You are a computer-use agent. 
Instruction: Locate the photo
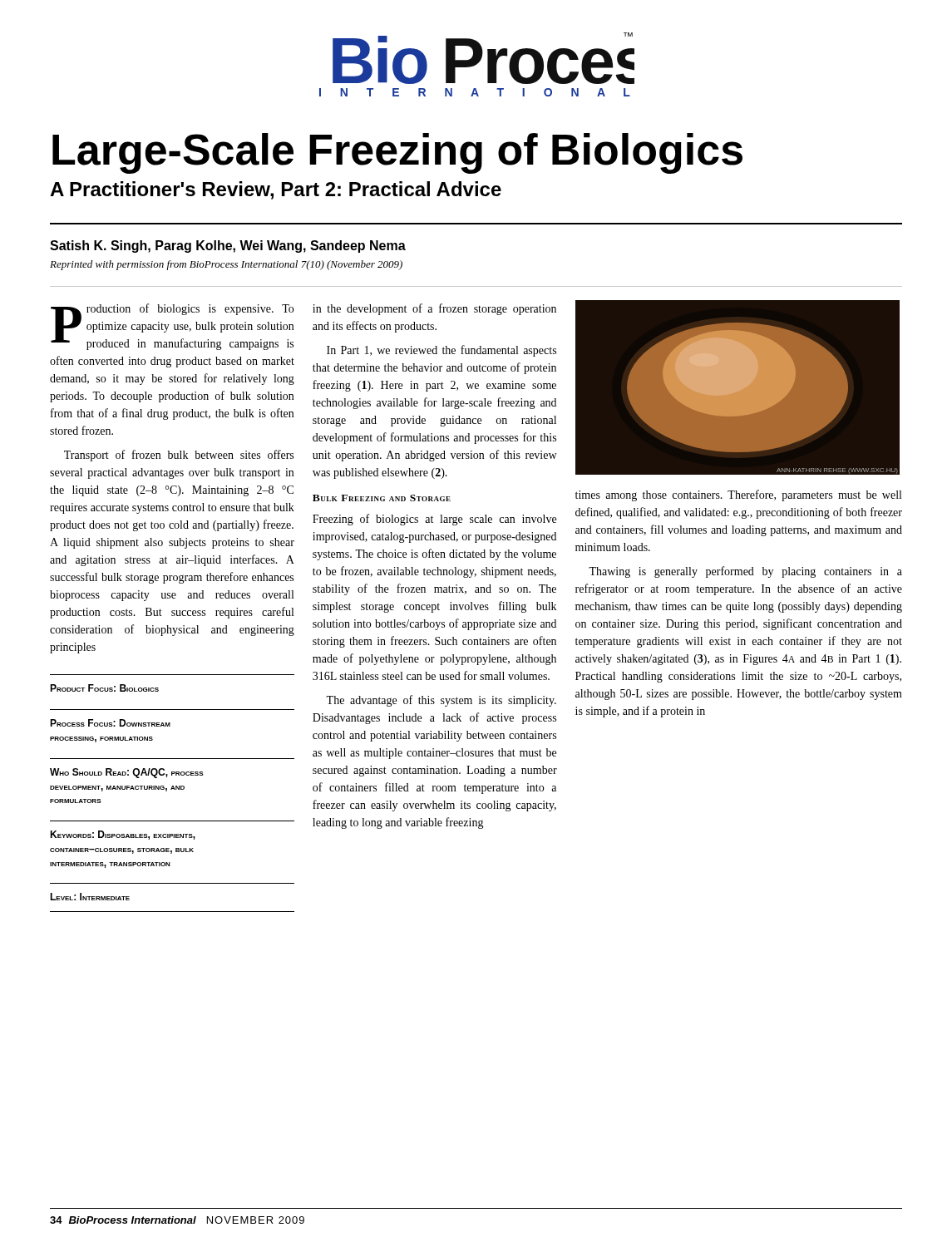point(737,388)
